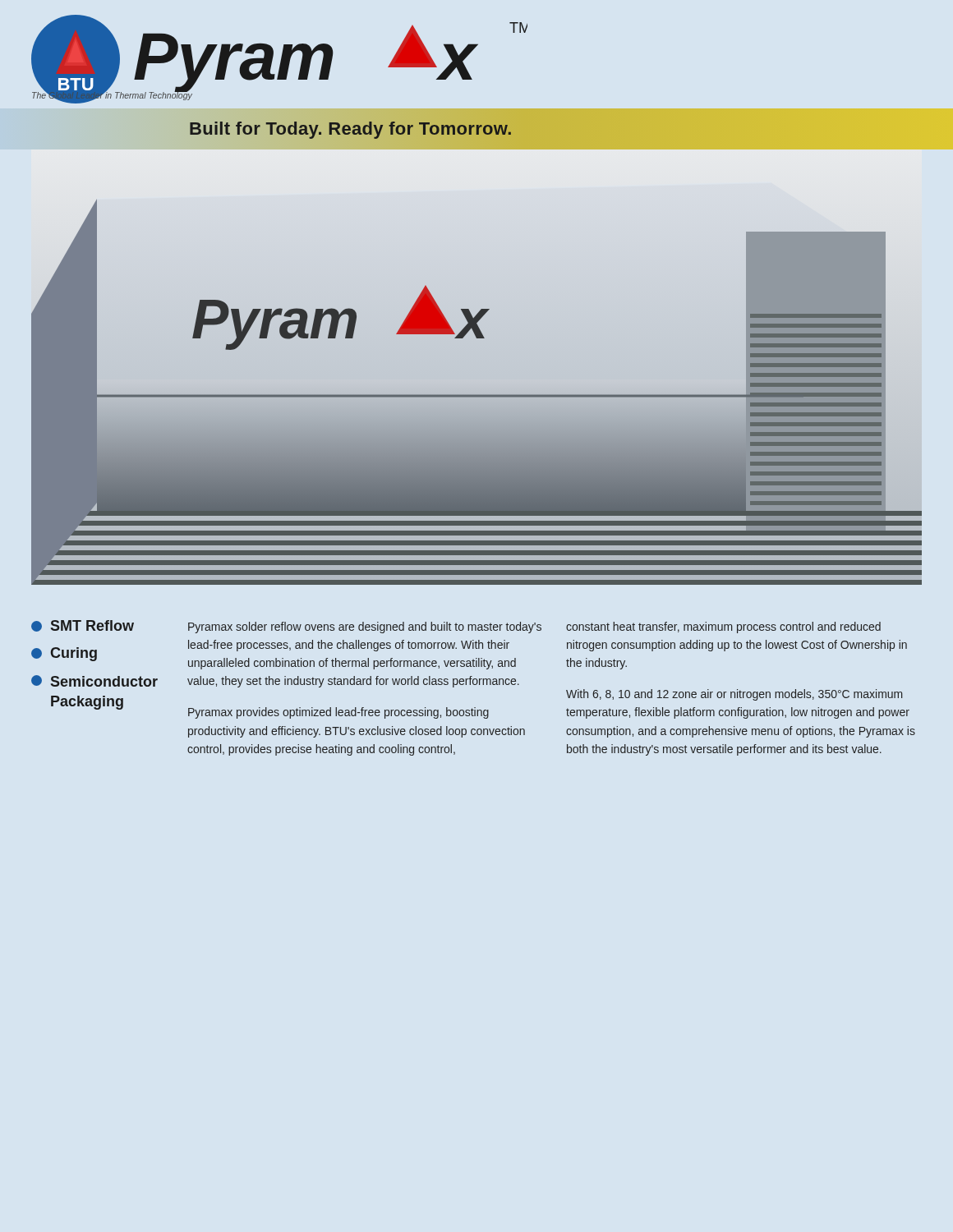The width and height of the screenshot is (953, 1232).
Task: Point to the text block starting "Pyramax solder reflow"
Action: [365, 688]
